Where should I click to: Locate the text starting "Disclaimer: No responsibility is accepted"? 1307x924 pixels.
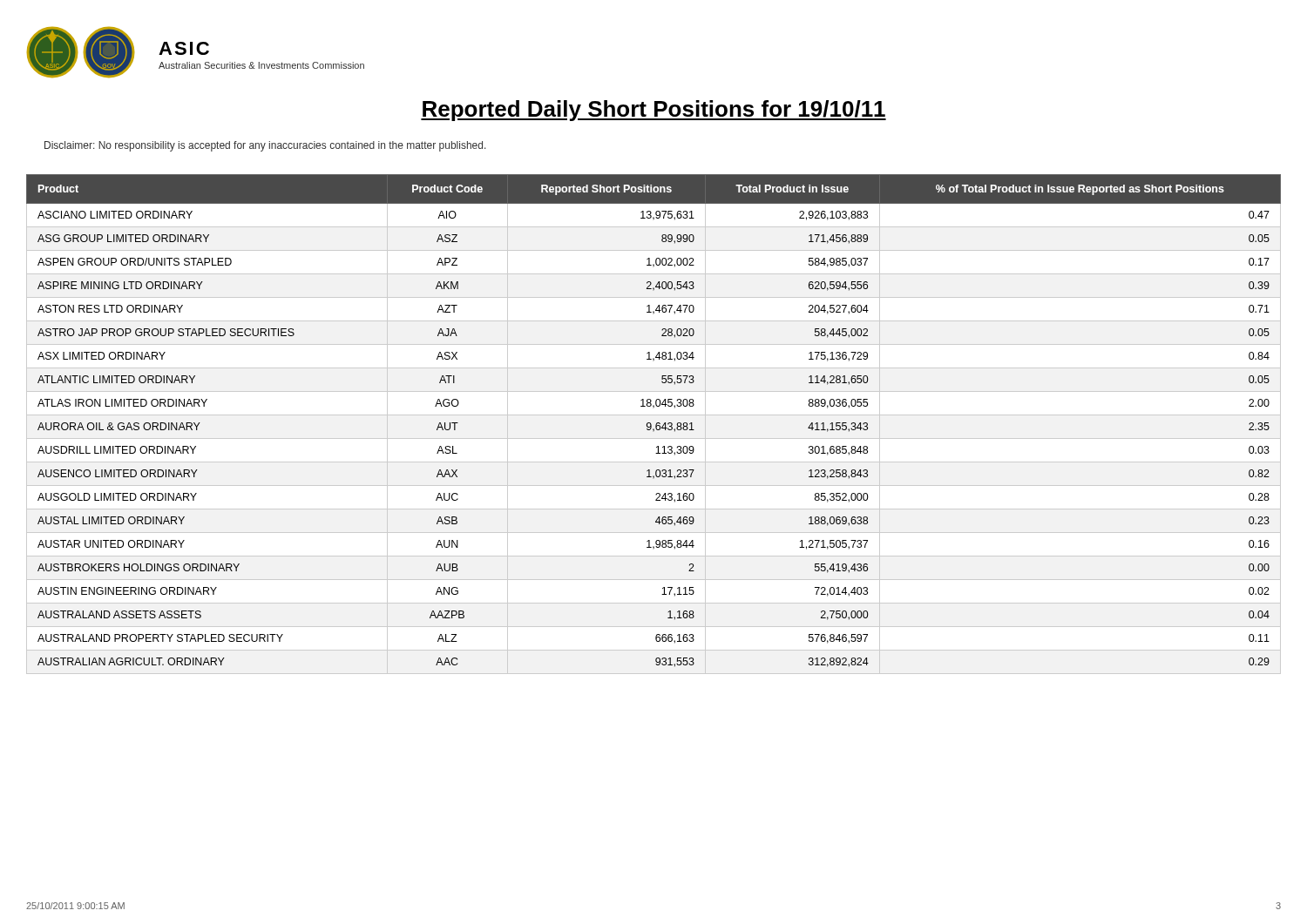[x=265, y=145]
